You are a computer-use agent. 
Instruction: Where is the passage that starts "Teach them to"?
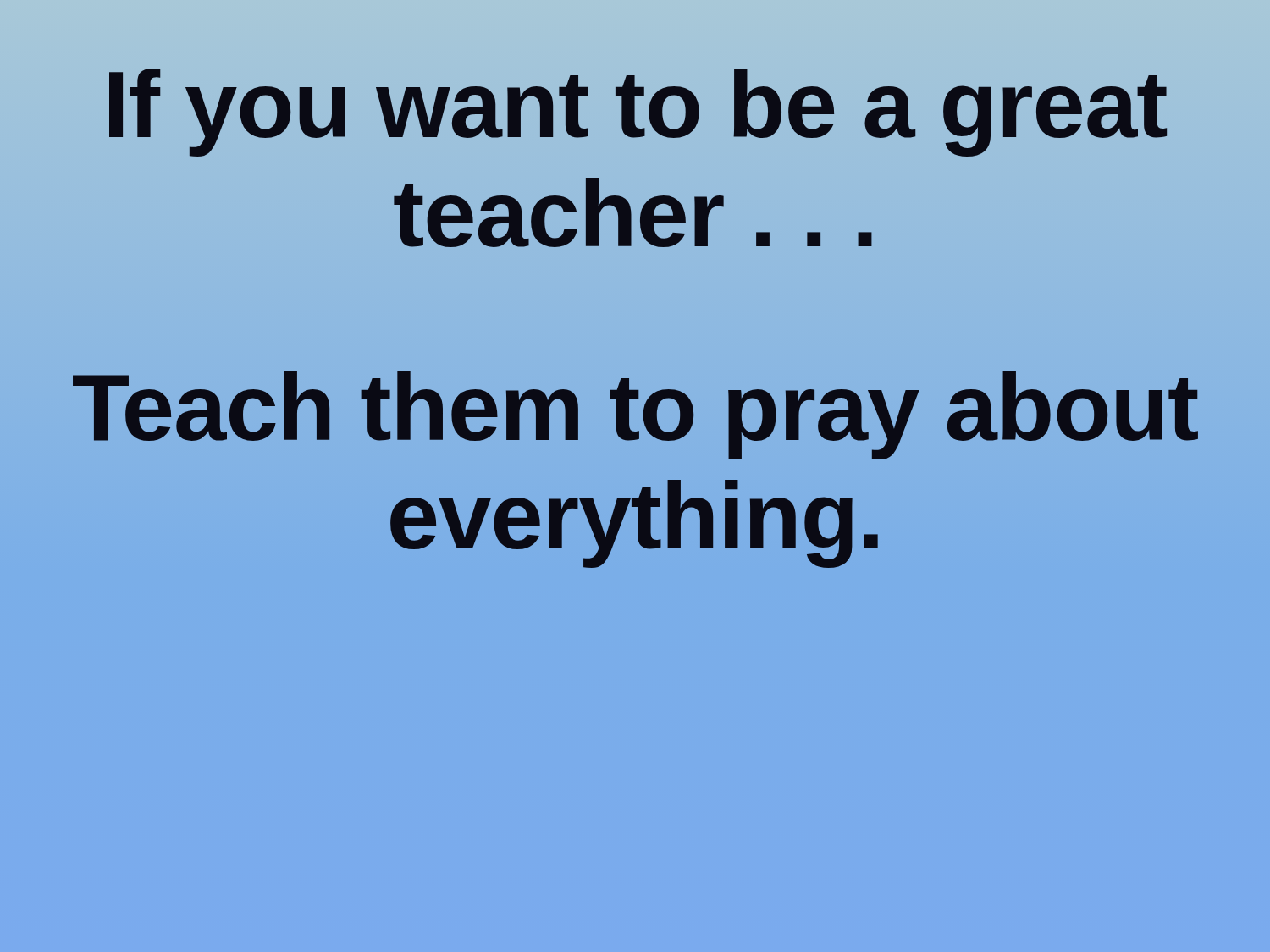[635, 462]
